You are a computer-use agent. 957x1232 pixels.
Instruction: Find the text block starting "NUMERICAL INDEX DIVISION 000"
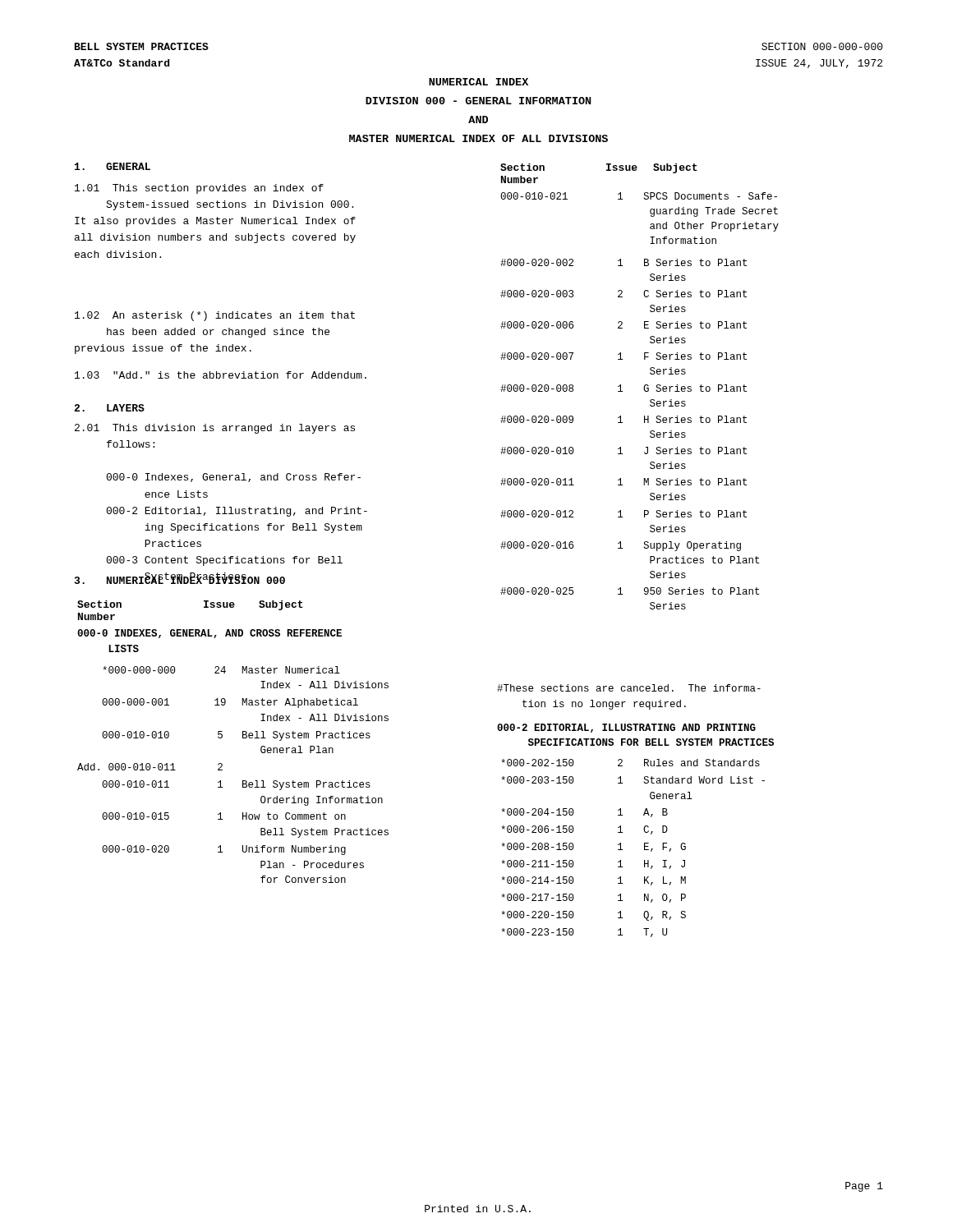pos(478,111)
